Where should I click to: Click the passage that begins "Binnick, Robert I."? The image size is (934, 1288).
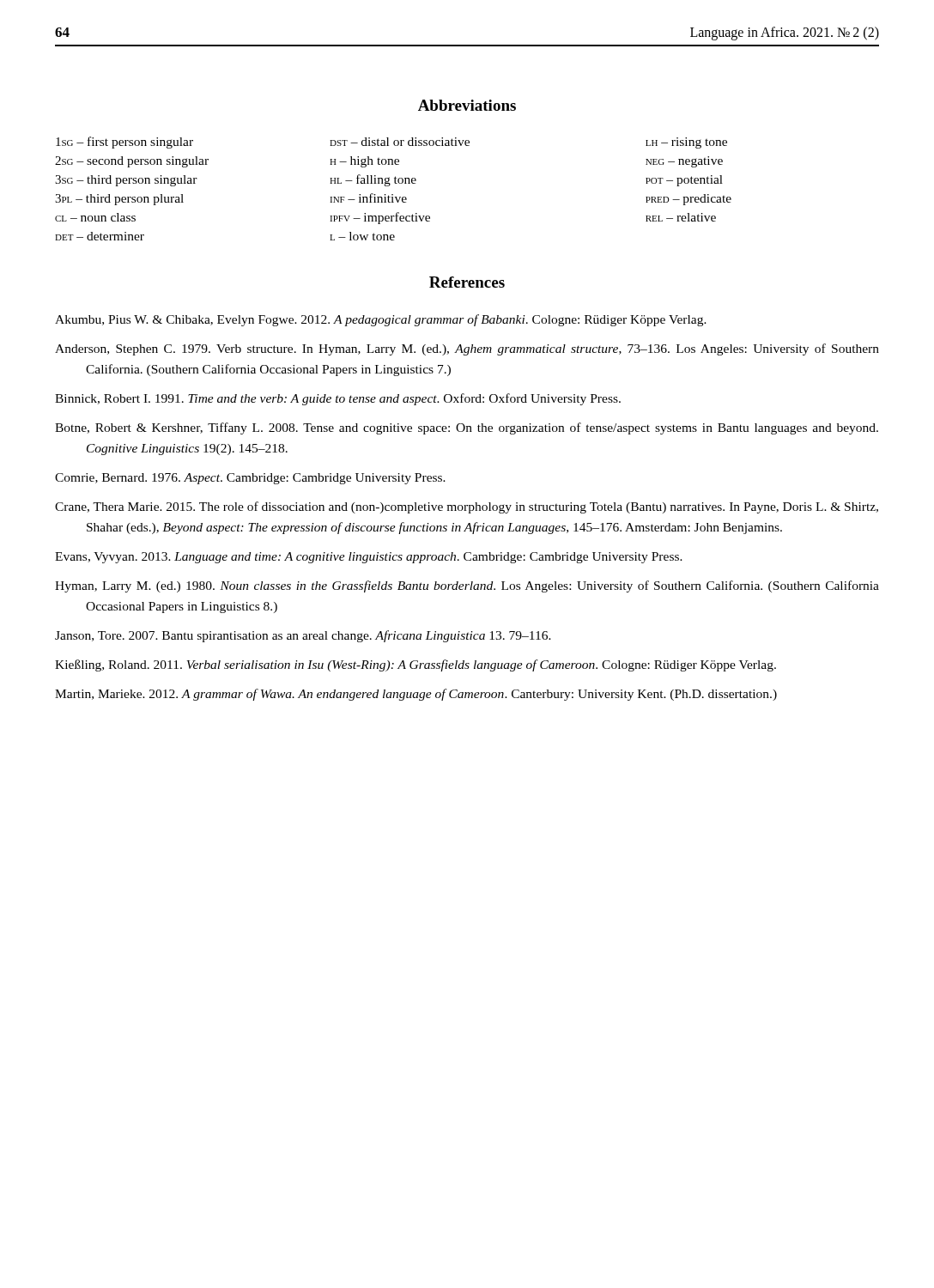coord(338,398)
